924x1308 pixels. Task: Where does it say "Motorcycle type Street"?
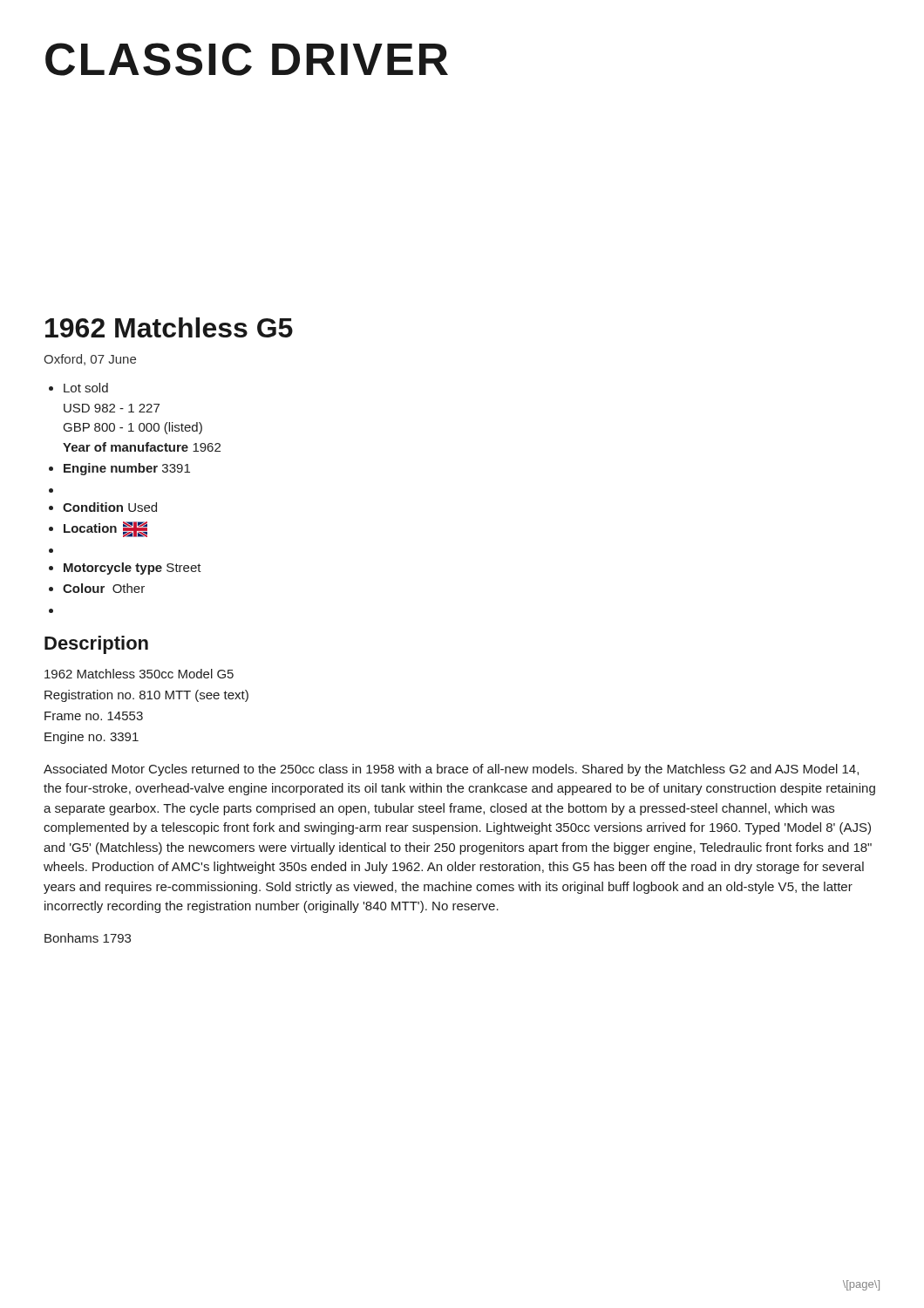(132, 567)
